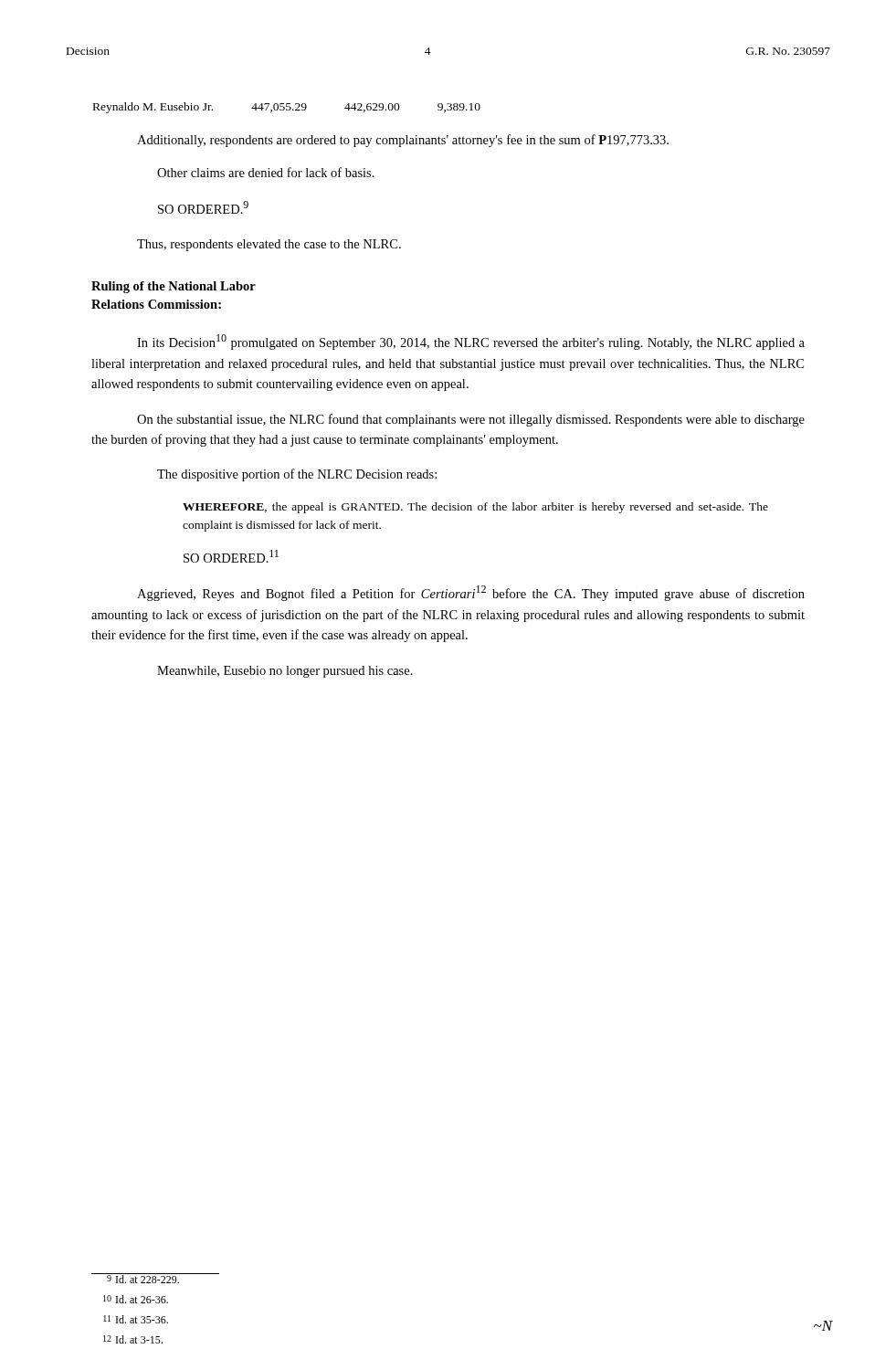
Task: Click on the region starting "12 Id. at 3-15."
Action: click(x=133, y=1339)
